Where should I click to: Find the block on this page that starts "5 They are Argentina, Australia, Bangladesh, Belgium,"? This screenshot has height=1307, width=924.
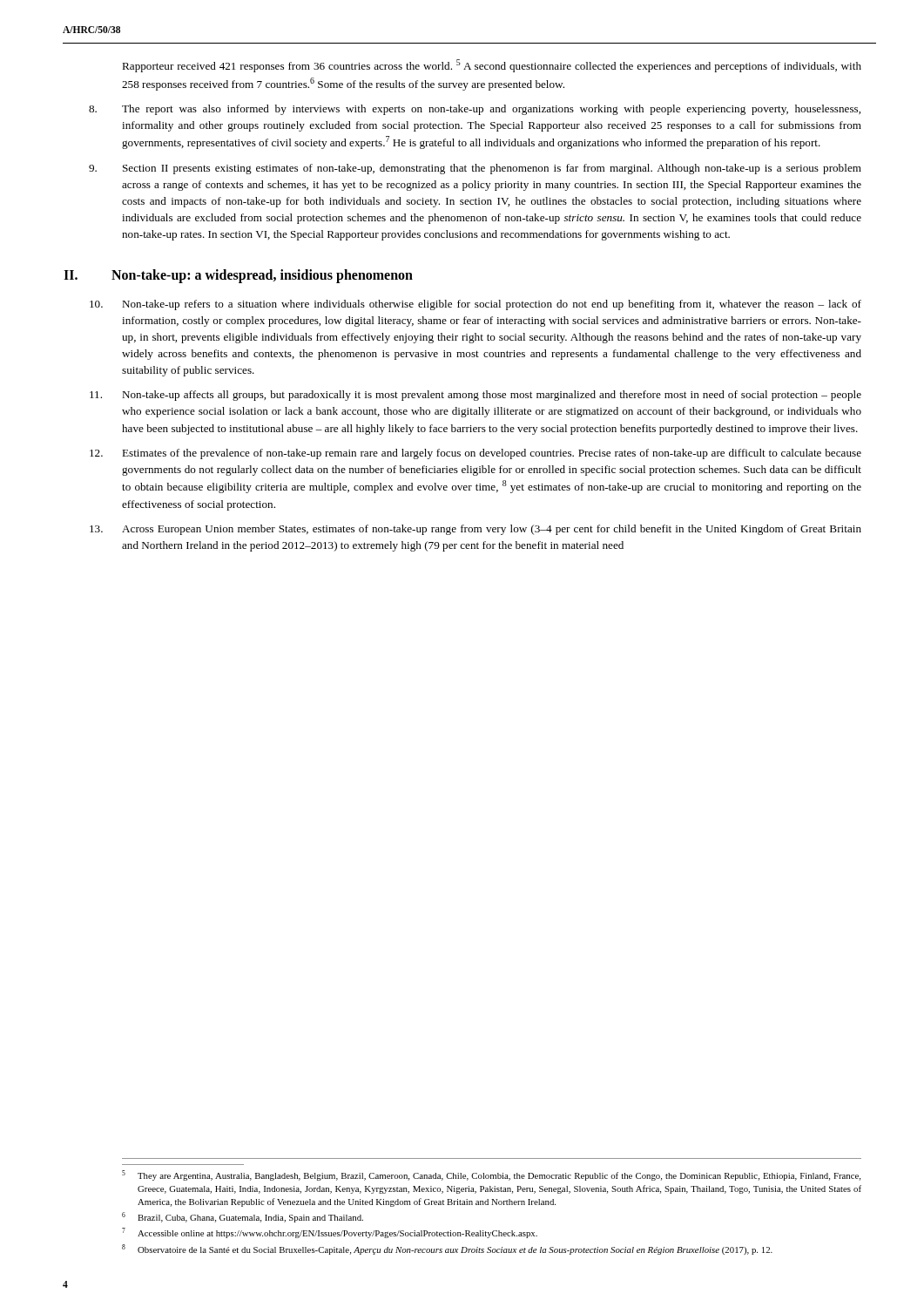click(492, 1189)
